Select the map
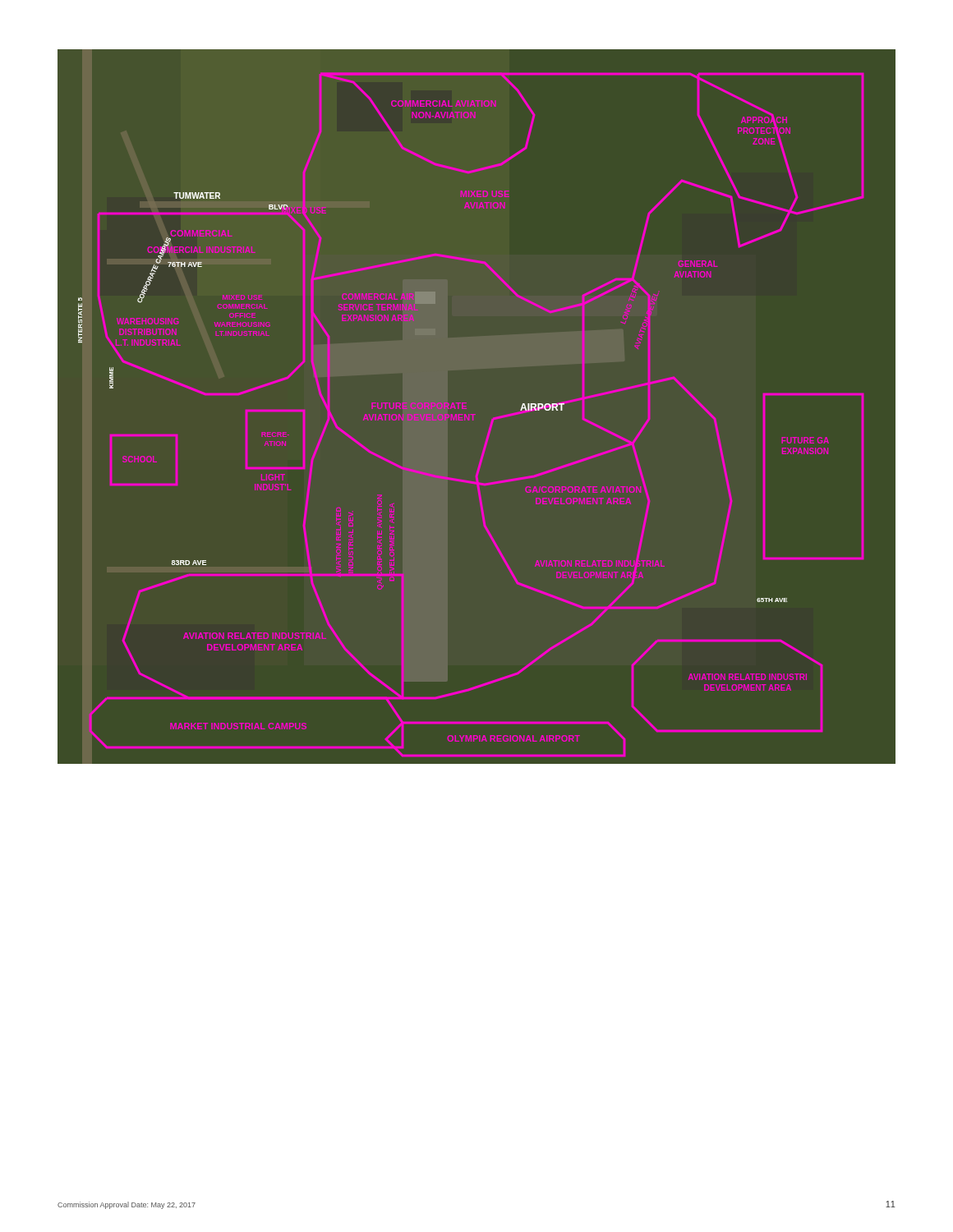 pyautogui.click(x=476, y=407)
